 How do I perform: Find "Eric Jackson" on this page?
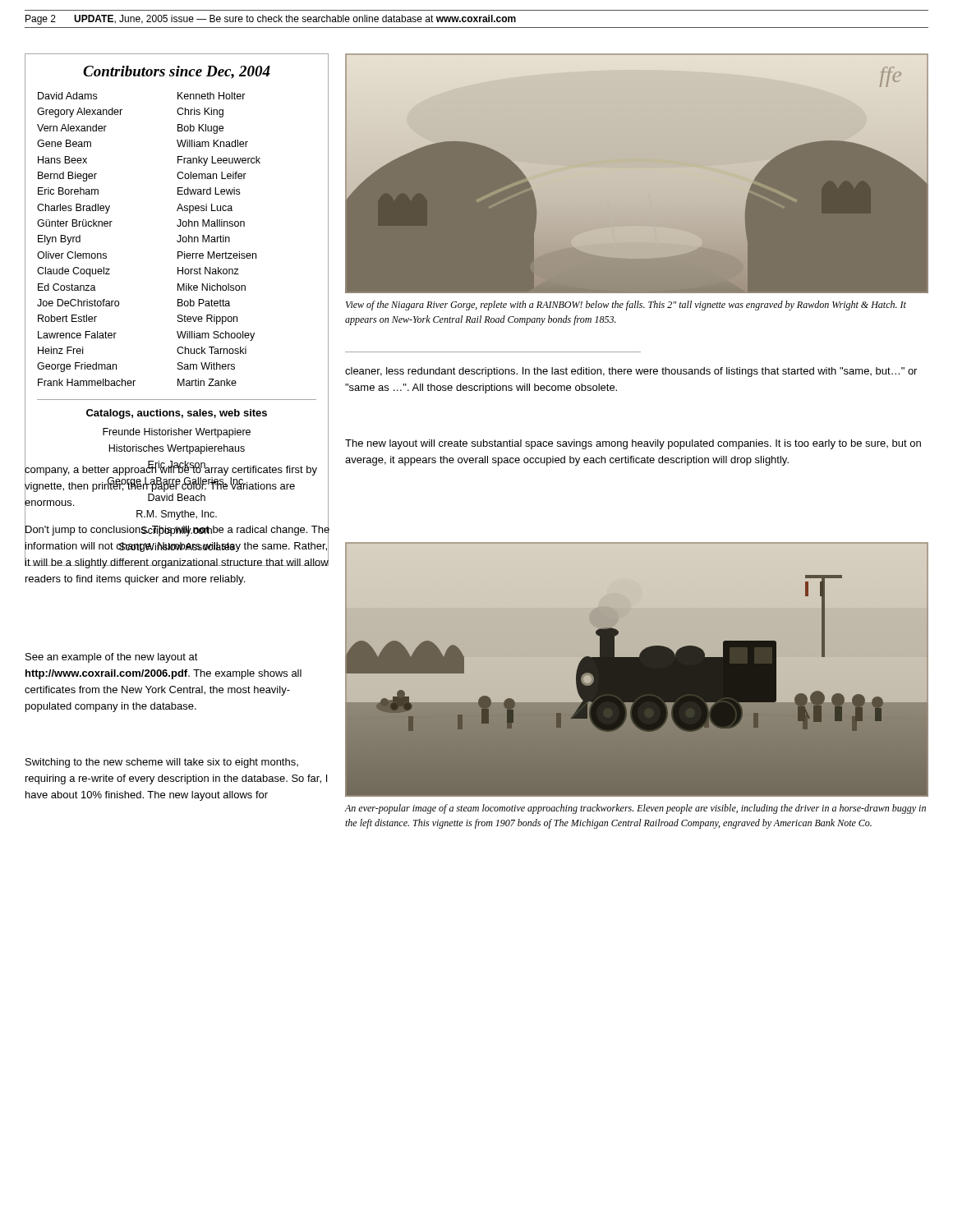tap(177, 465)
